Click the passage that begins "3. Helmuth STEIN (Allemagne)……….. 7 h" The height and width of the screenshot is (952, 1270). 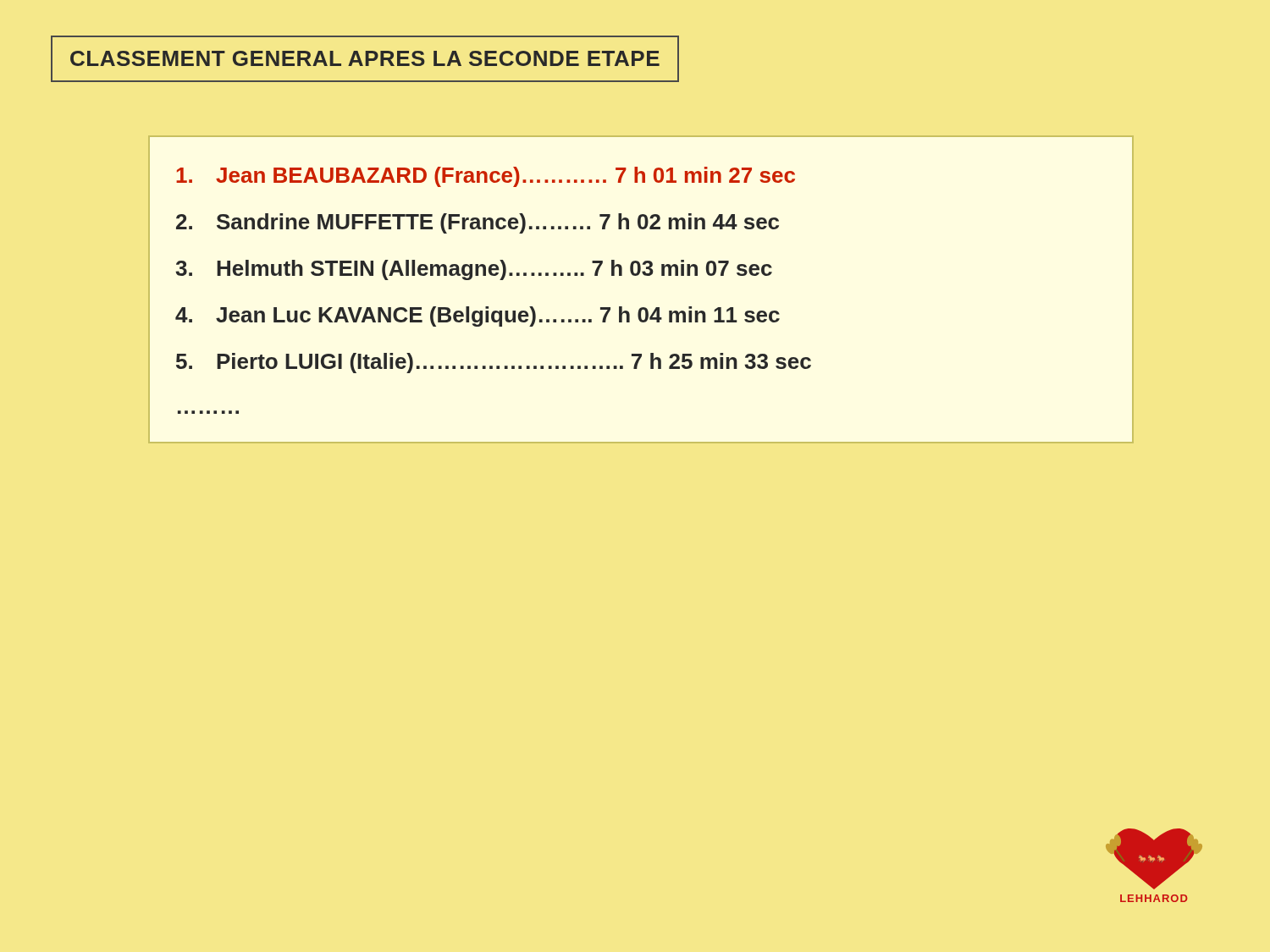pyautogui.click(x=474, y=269)
